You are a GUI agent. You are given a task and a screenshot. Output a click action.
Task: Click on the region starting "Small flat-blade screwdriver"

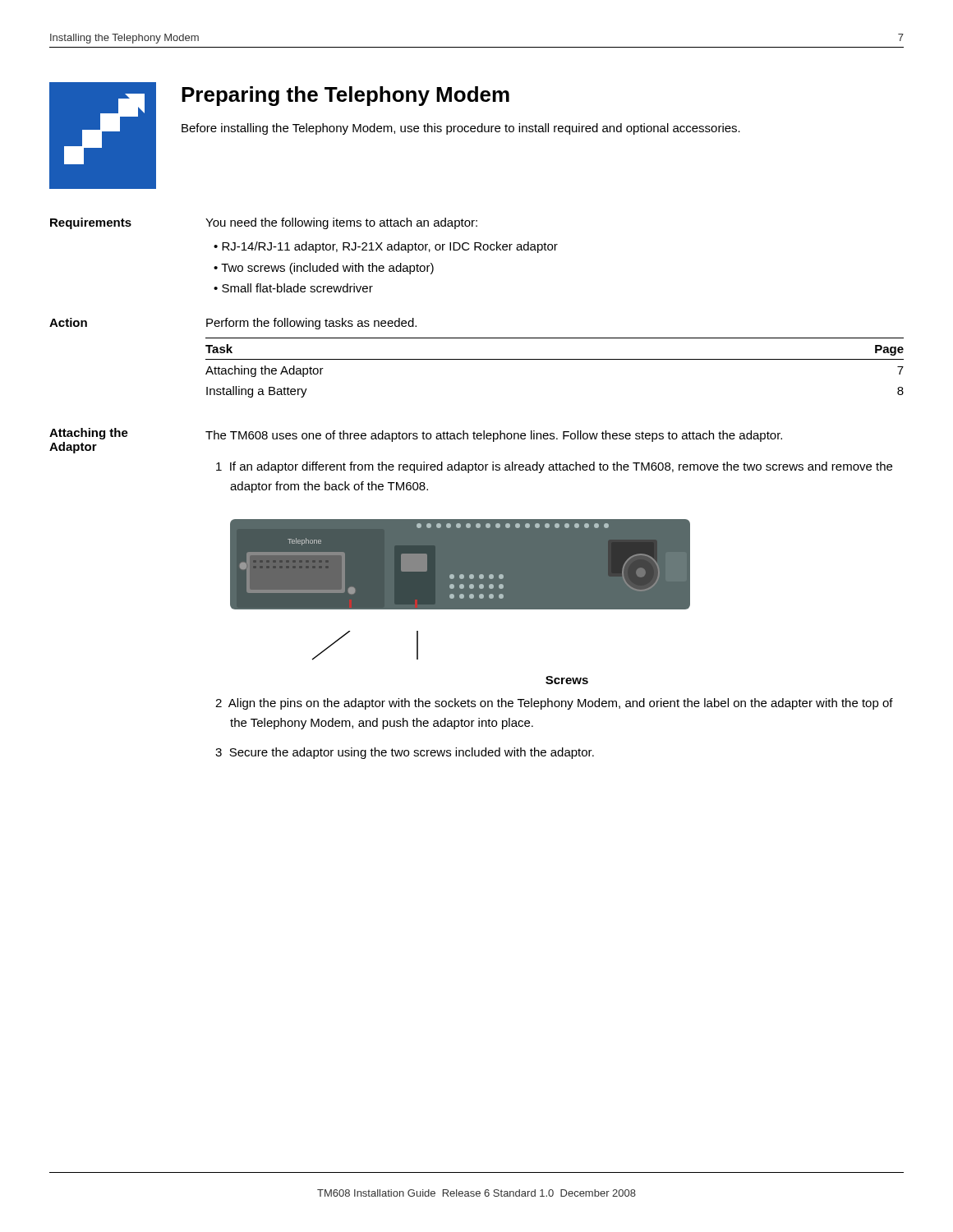(297, 288)
